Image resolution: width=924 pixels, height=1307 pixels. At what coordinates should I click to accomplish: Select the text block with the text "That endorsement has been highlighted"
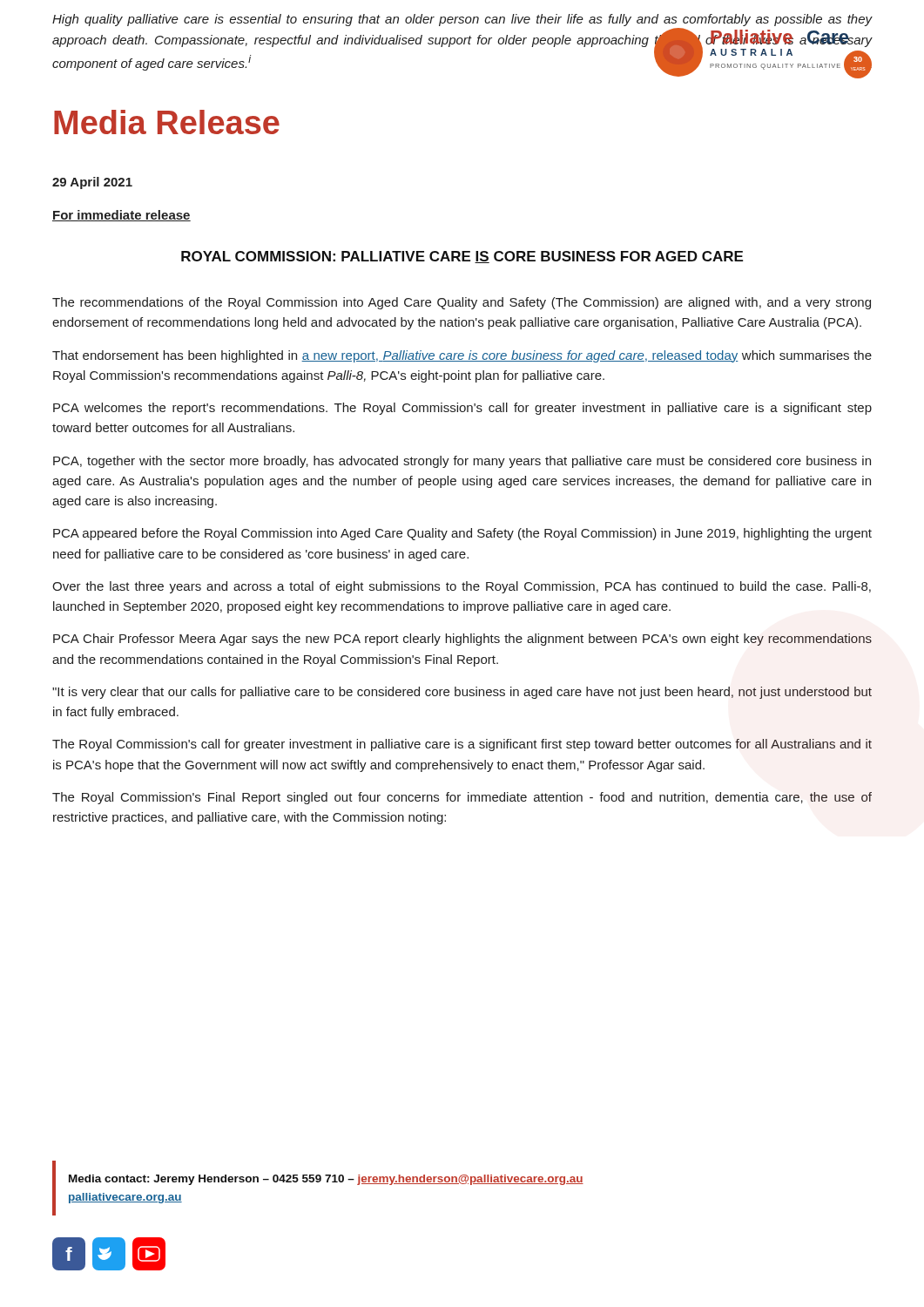pos(462,365)
